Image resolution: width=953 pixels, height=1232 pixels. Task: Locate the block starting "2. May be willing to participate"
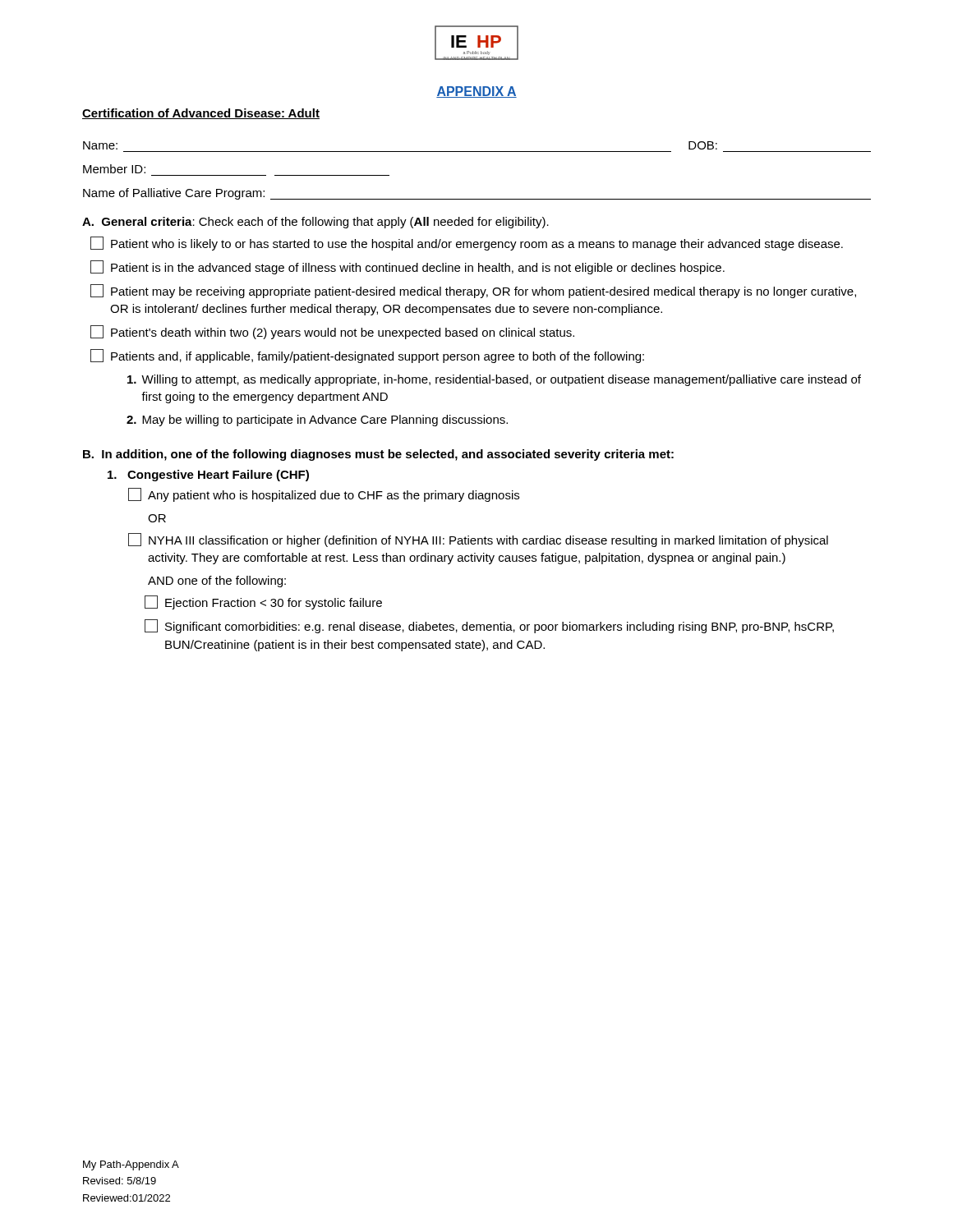(x=318, y=420)
